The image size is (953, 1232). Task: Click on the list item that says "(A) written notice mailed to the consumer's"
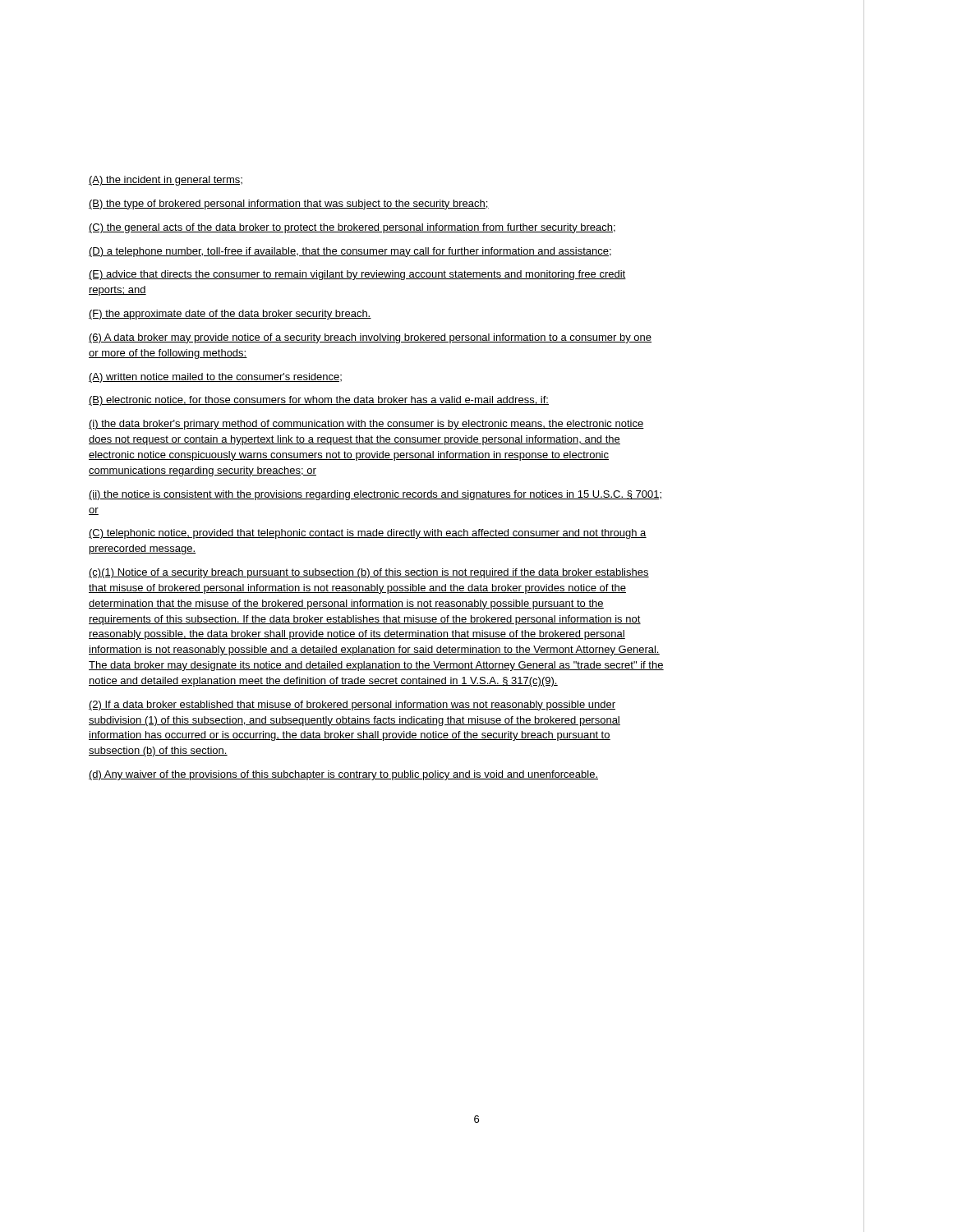click(x=216, y=376)
